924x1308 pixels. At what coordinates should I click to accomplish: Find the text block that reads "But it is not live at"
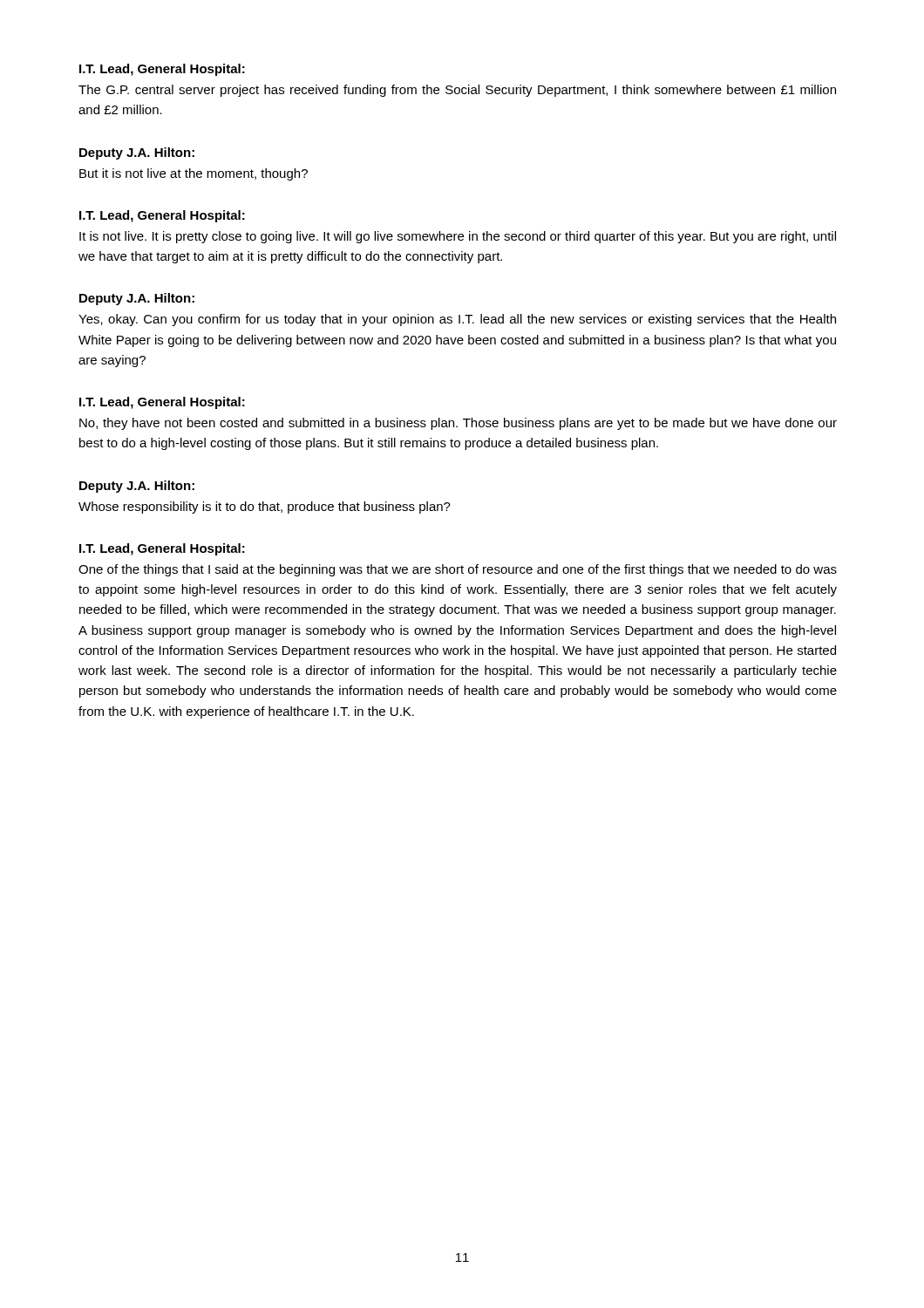tap(193, 173)
